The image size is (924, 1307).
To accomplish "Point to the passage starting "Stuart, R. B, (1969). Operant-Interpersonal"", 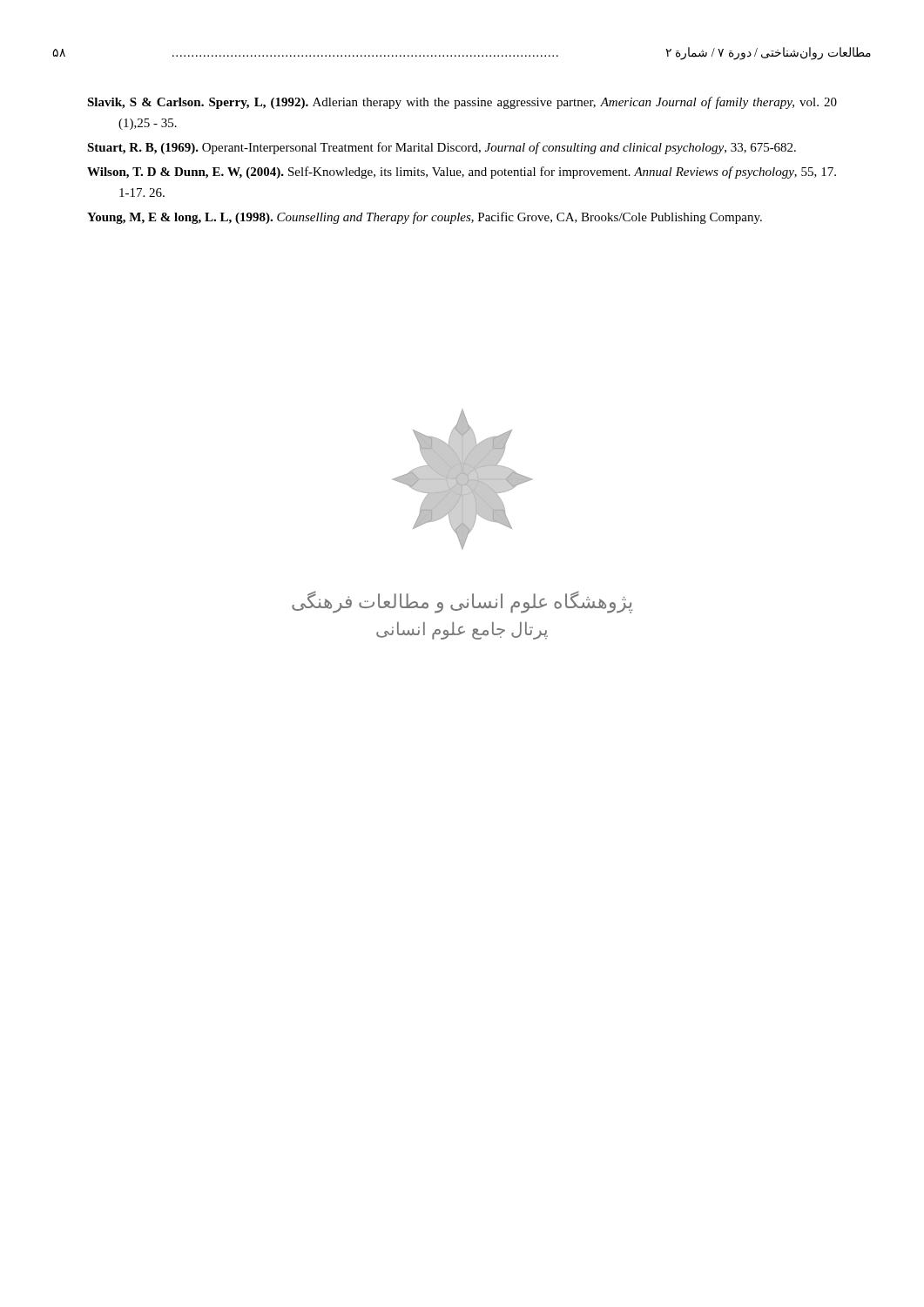I will click(442, 147).
